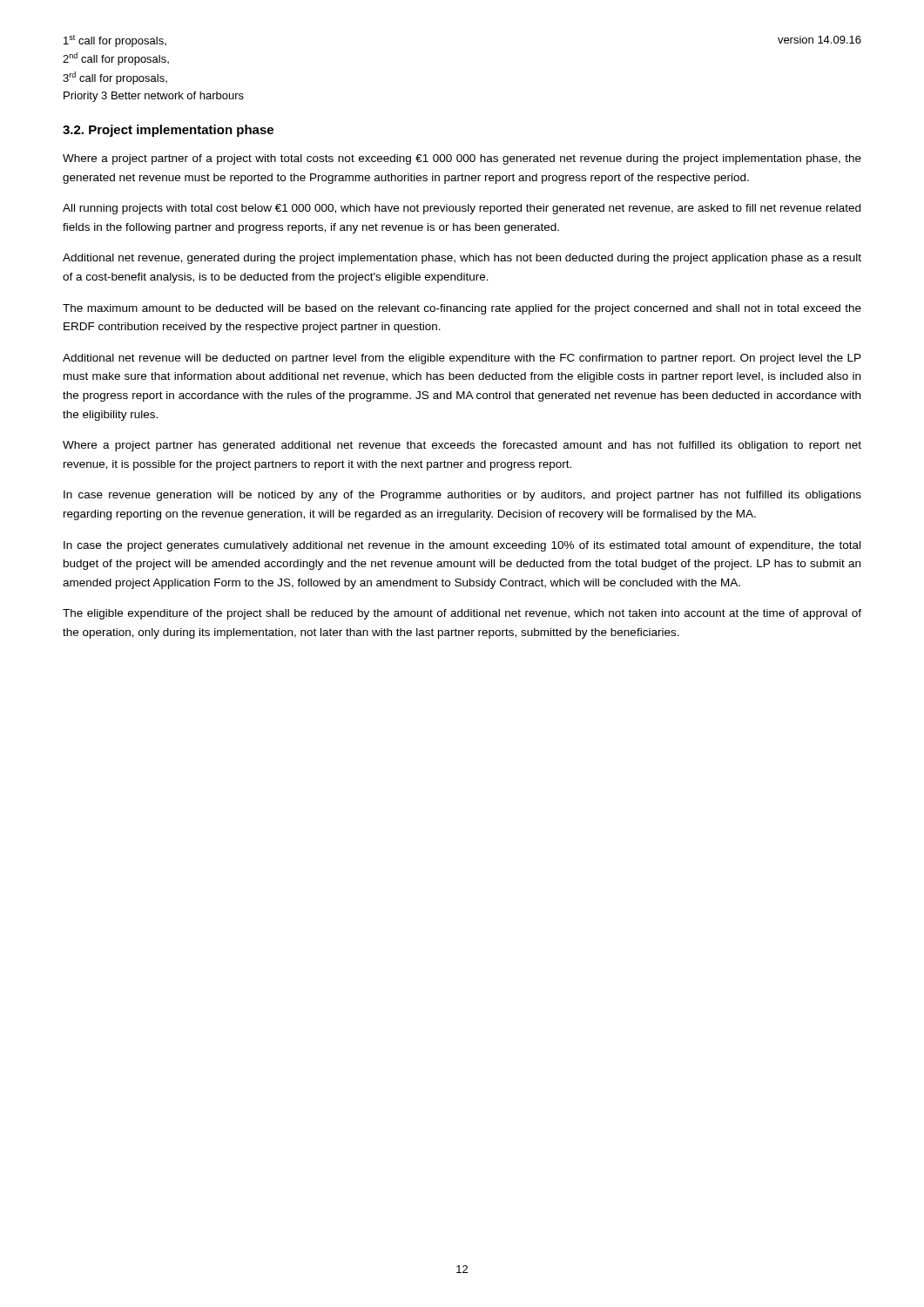Click on the text block with the text "The maximum amount to be deducted will be"
The image size is (924, 1307).
click(462, 317)
